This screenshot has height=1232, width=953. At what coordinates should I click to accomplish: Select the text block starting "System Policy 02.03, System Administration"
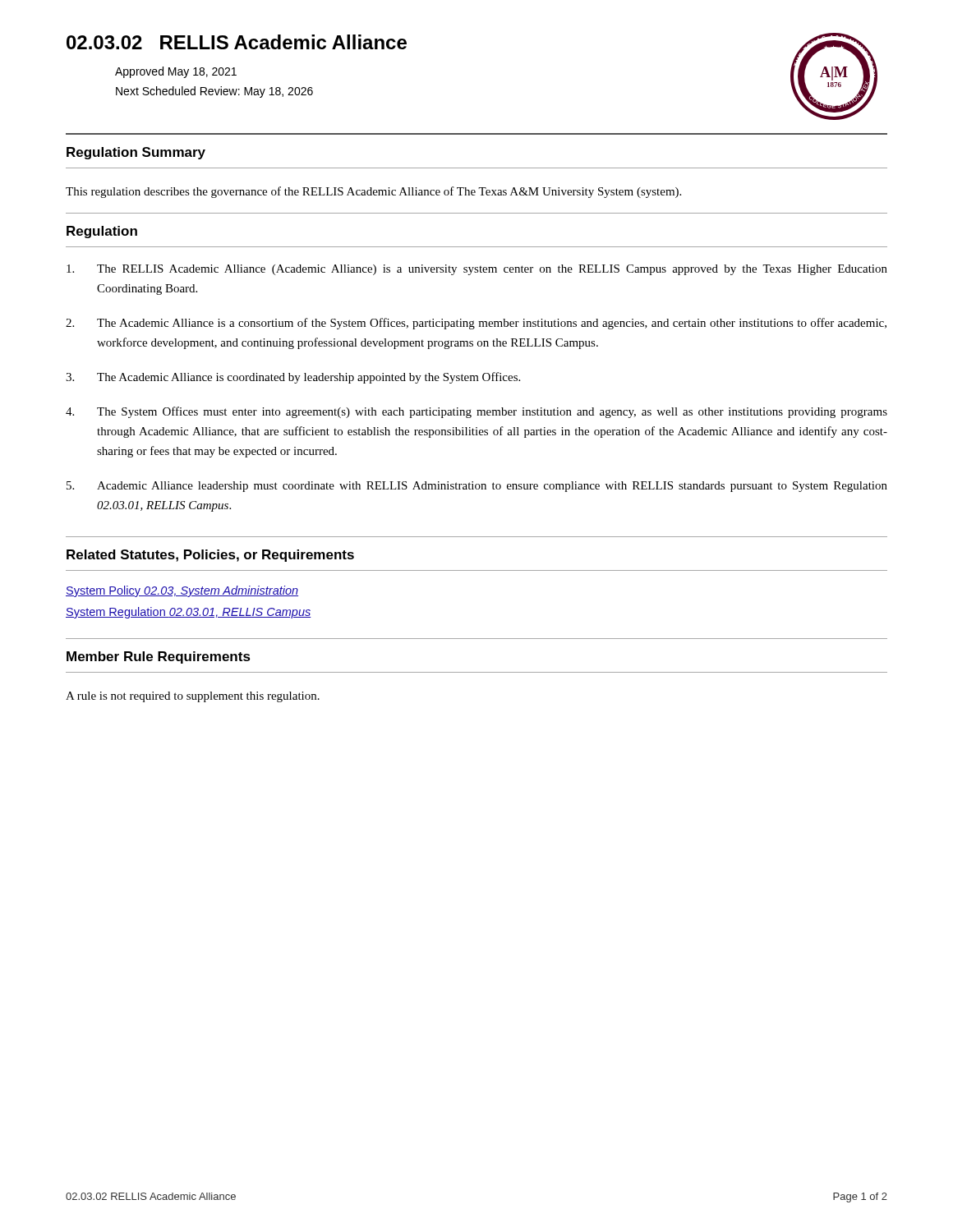click(182, 591)
